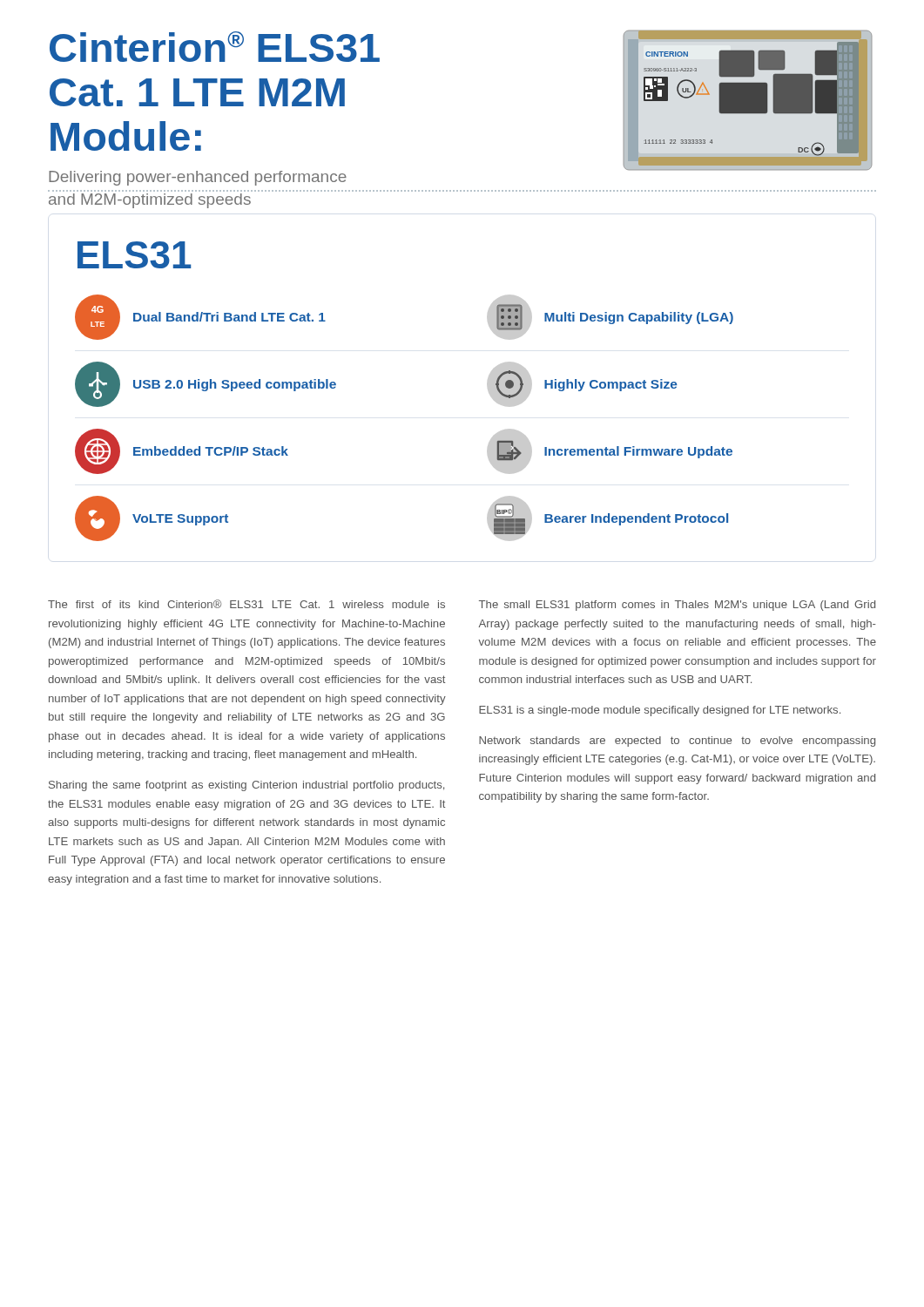Click on the text starting "Cinterion® ELS31 Cat. 1 LTE M2M Module:"
The height and width of the screenshot is (1307, 924).
coord(270,118)
